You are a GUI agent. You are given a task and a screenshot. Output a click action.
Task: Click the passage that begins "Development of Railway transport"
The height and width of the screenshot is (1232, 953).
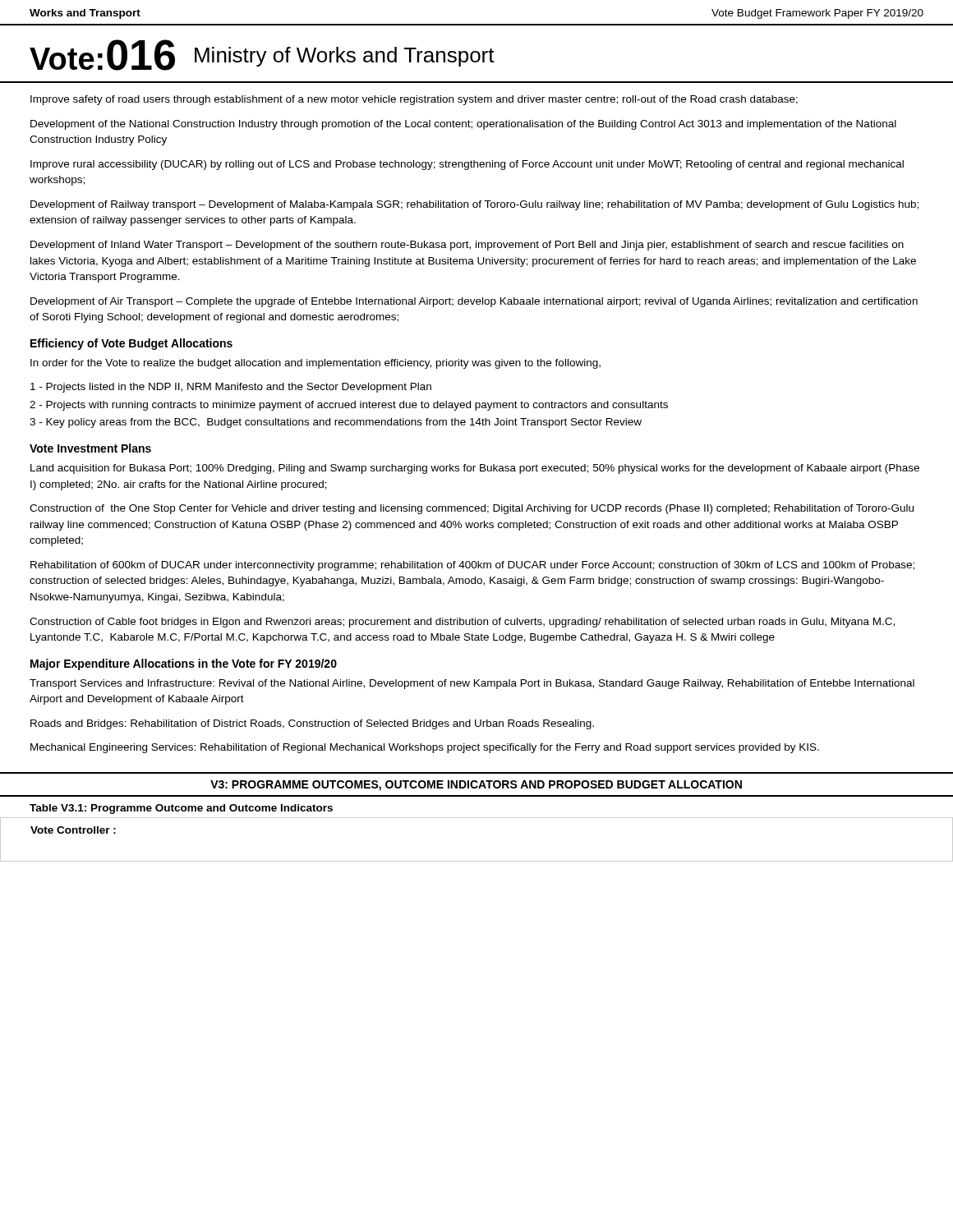475,212
